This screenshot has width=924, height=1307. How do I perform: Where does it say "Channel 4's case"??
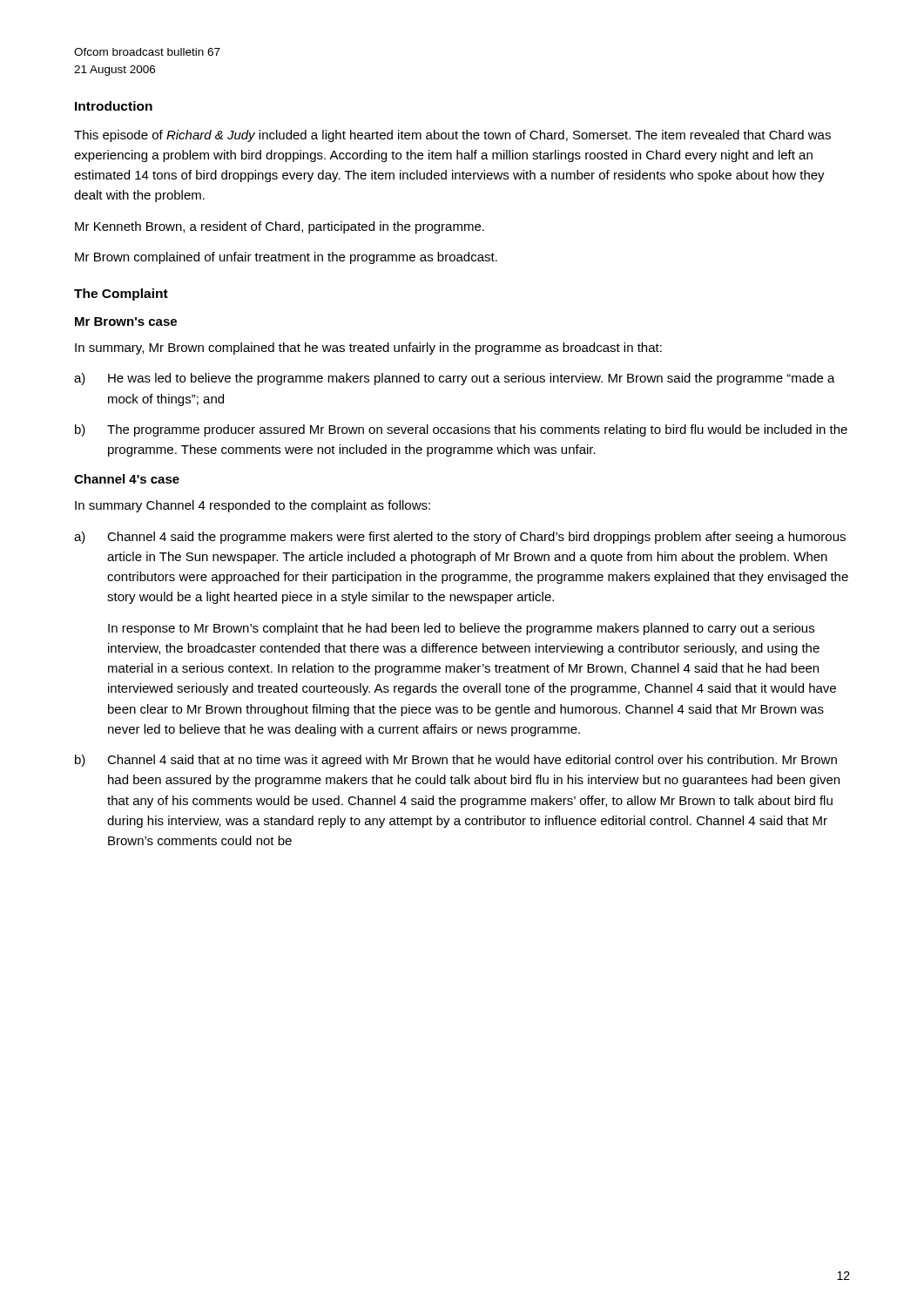point(127,479)
